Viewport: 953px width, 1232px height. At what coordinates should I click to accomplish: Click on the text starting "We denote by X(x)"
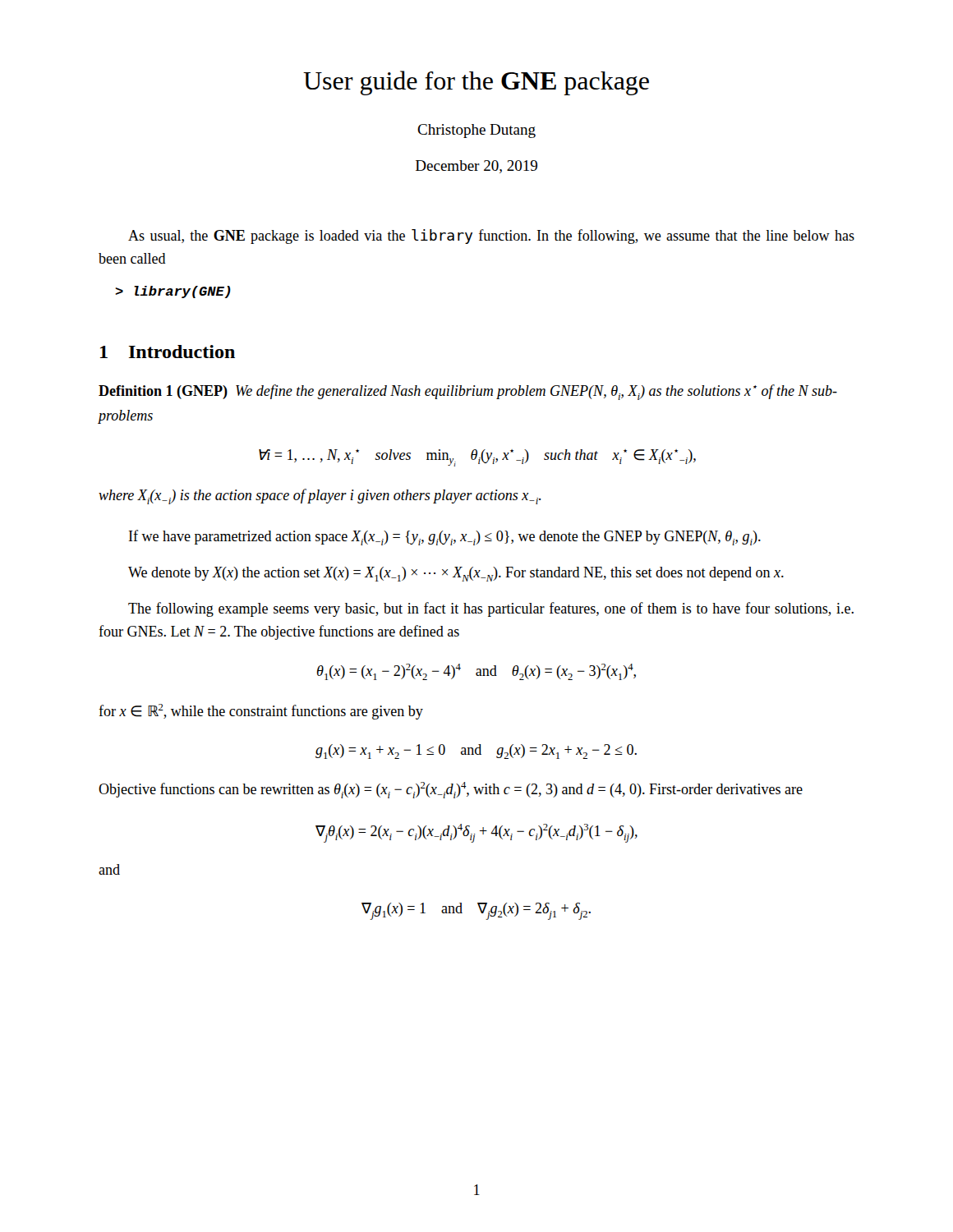pyautogui.click(x=456, y=574)
